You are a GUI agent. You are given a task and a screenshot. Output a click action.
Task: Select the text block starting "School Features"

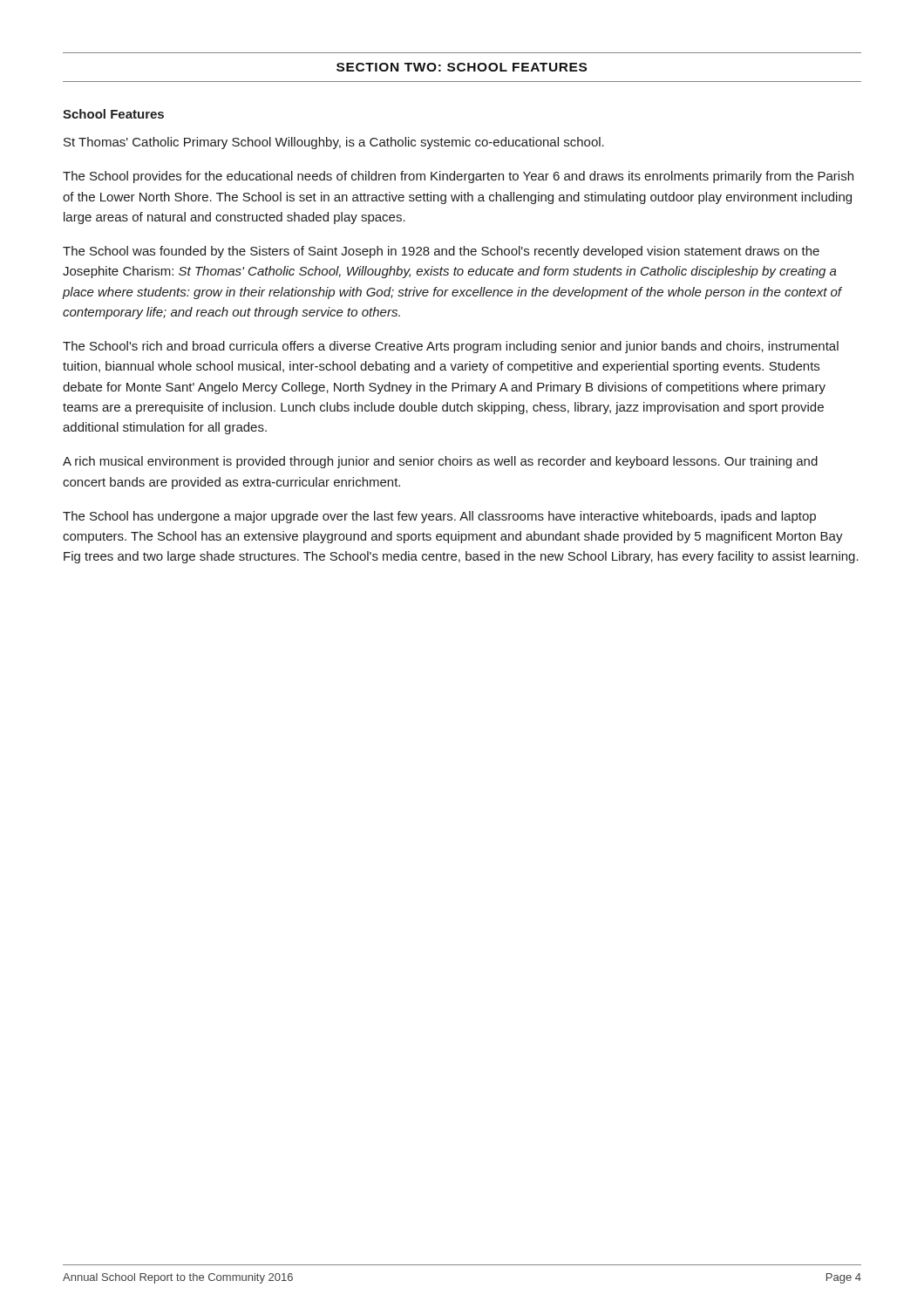click(114, 114)
